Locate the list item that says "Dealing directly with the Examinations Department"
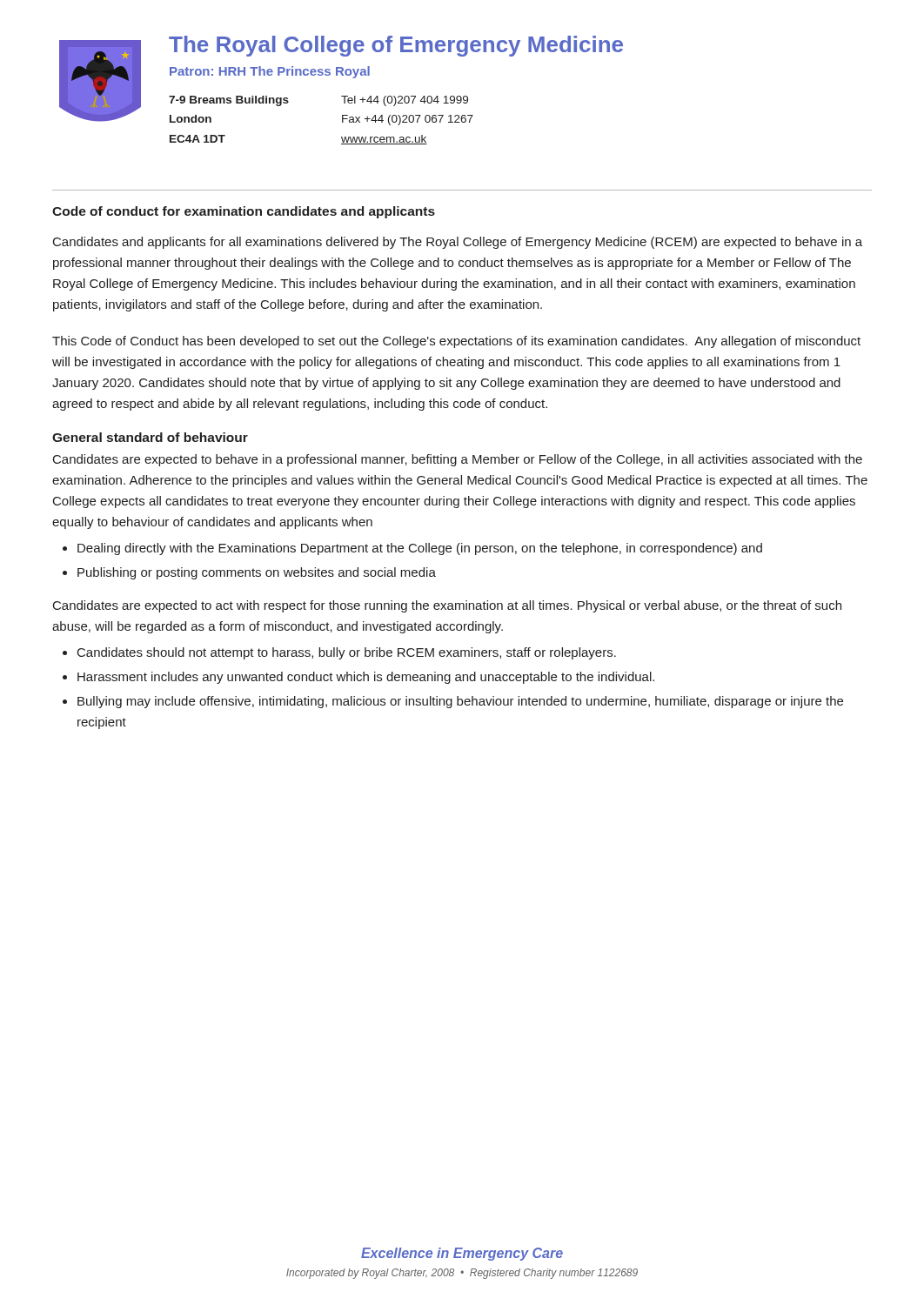Screen dimensions: 1305x924 (420, 548)
